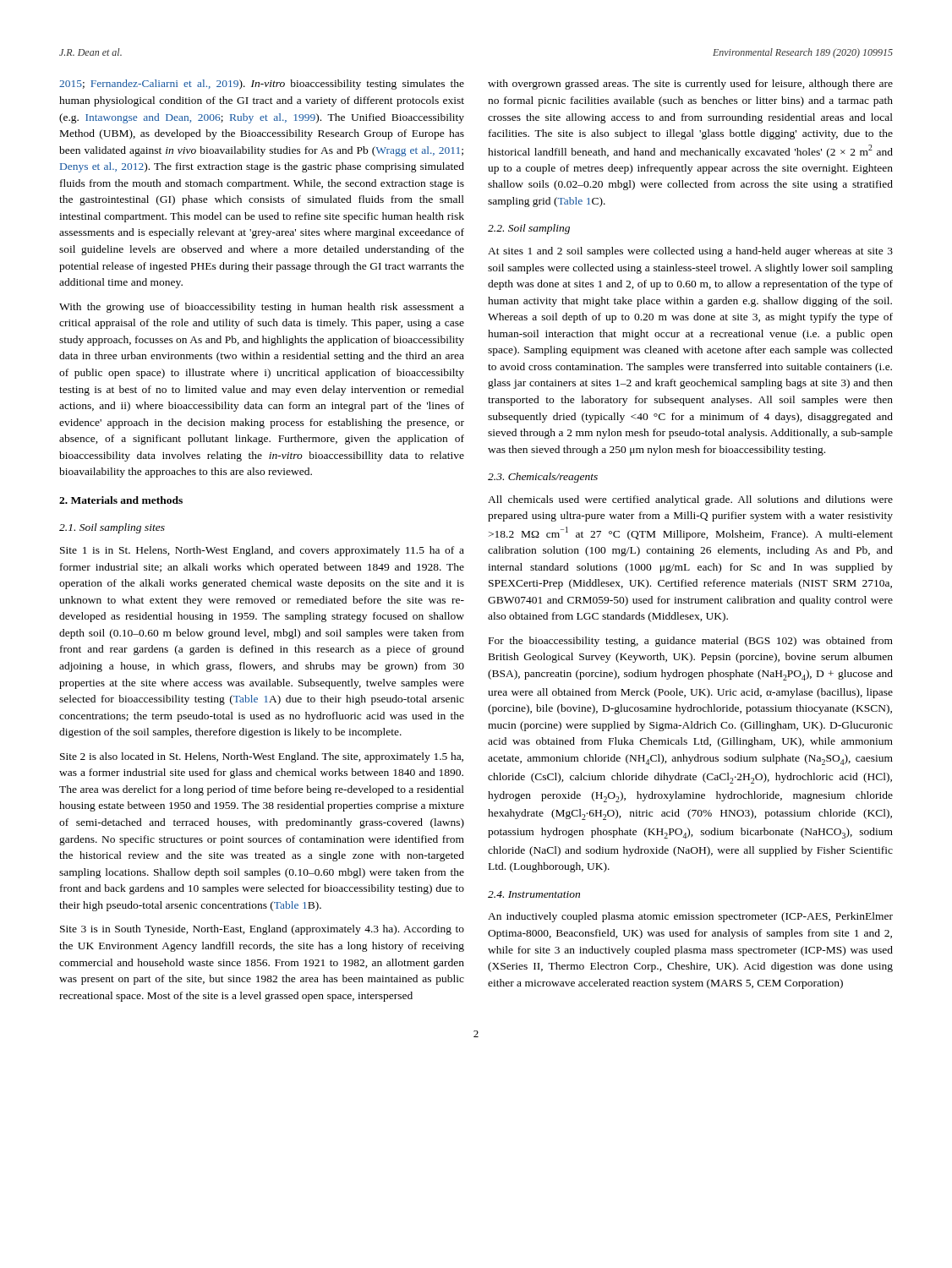Click on the section header that reads "2.2. Soil sampling"
Image resolution: width=952 pixels, height=1268 pixels.
[x=529, y=228]
